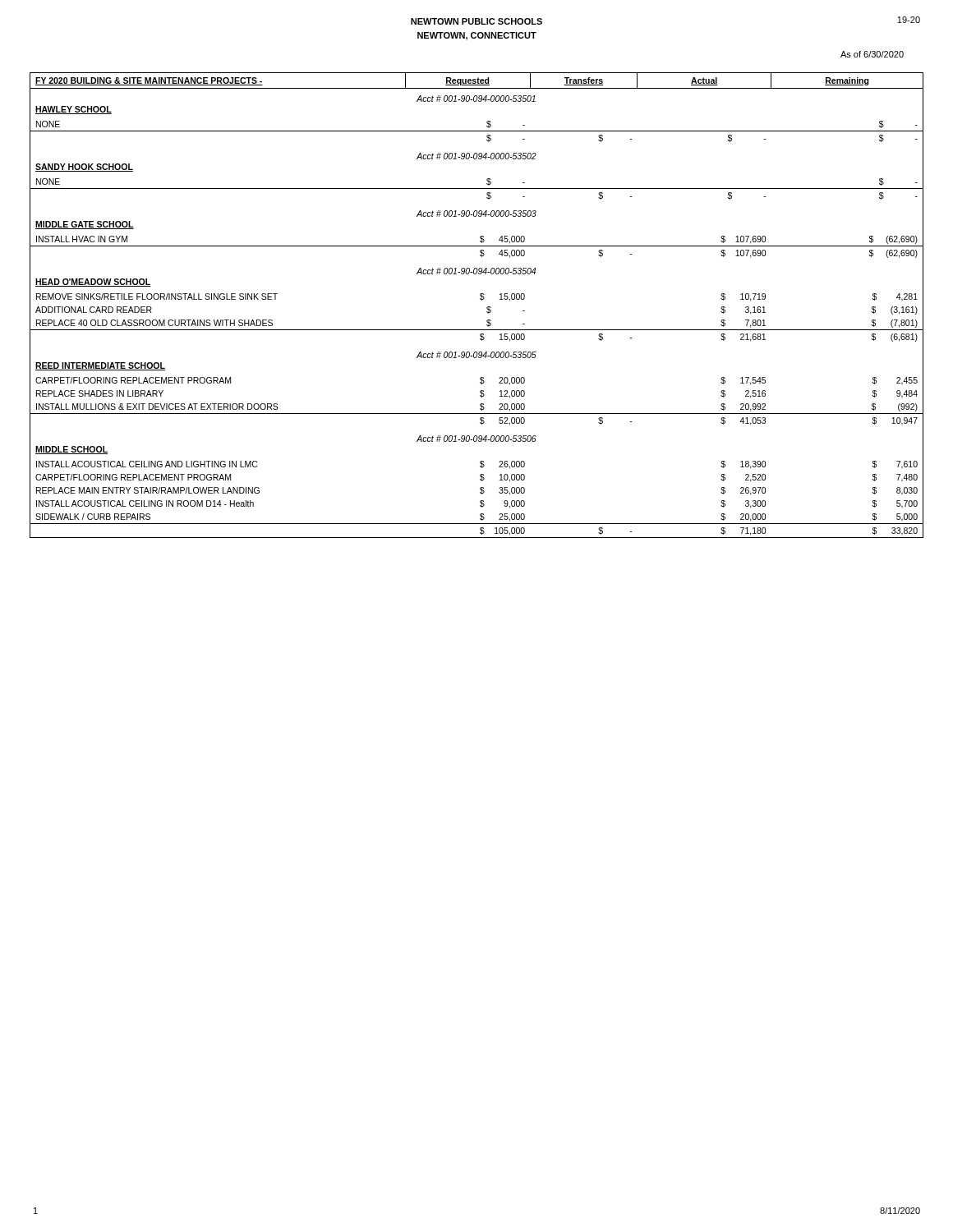
Task: Find the text that reads "As of 6/30/2020"
Action: pyautogui.click(x=872, y=54)
